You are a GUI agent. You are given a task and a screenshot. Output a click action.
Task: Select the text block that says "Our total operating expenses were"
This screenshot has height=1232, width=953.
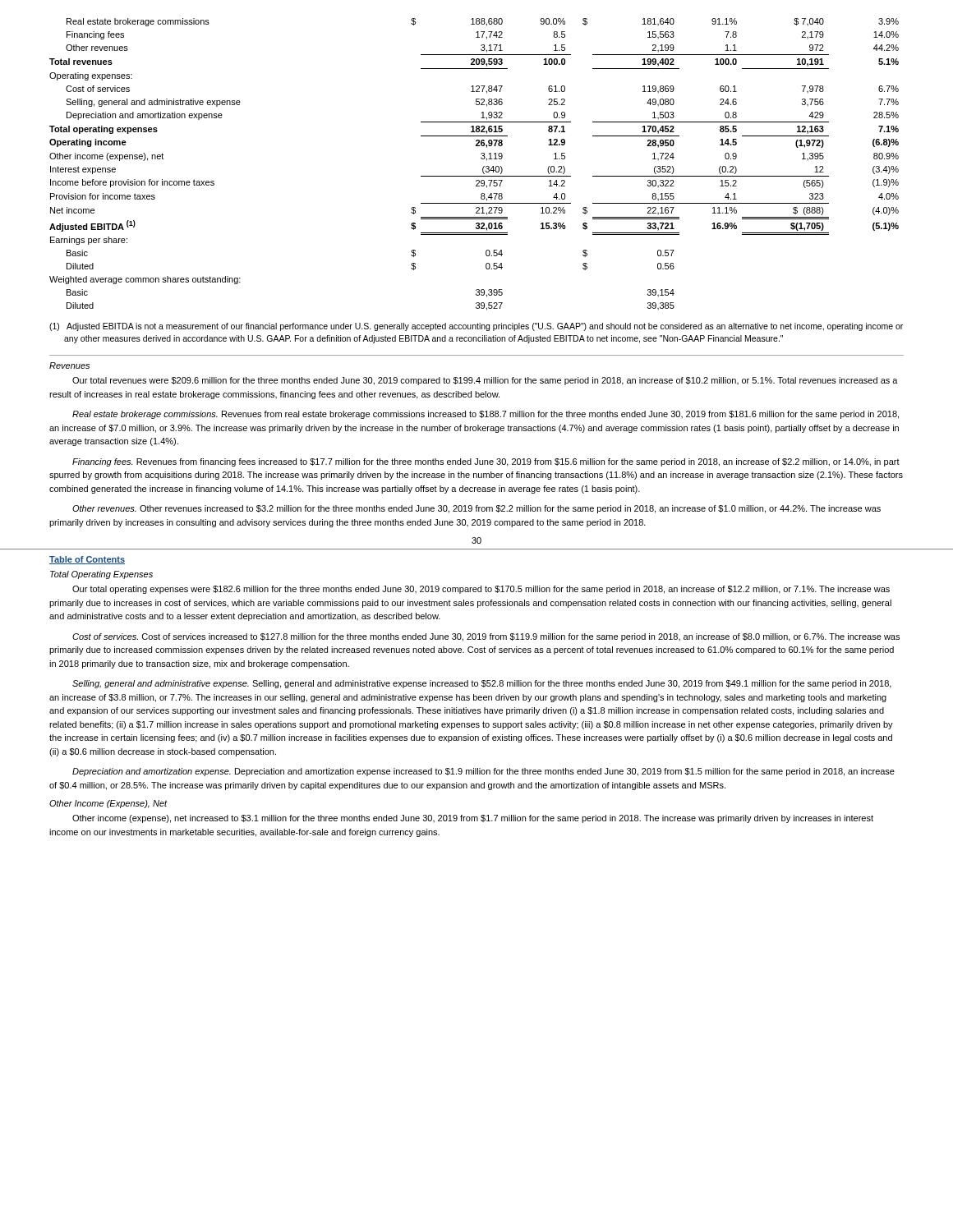pyautogui.click(x=470, y=603)
